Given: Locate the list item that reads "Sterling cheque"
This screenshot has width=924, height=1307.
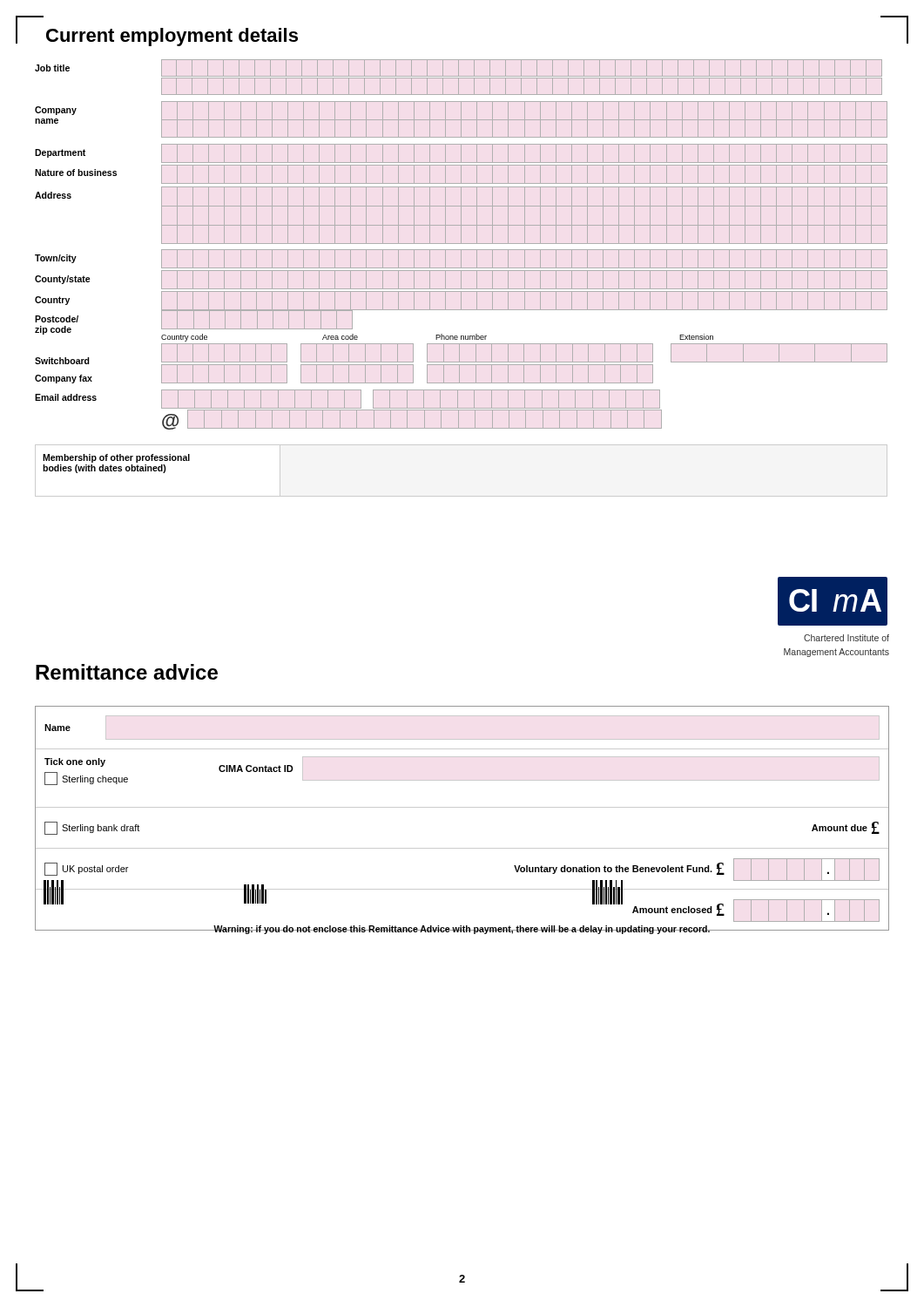Looking at the screenshot, I should coord(86,779).
